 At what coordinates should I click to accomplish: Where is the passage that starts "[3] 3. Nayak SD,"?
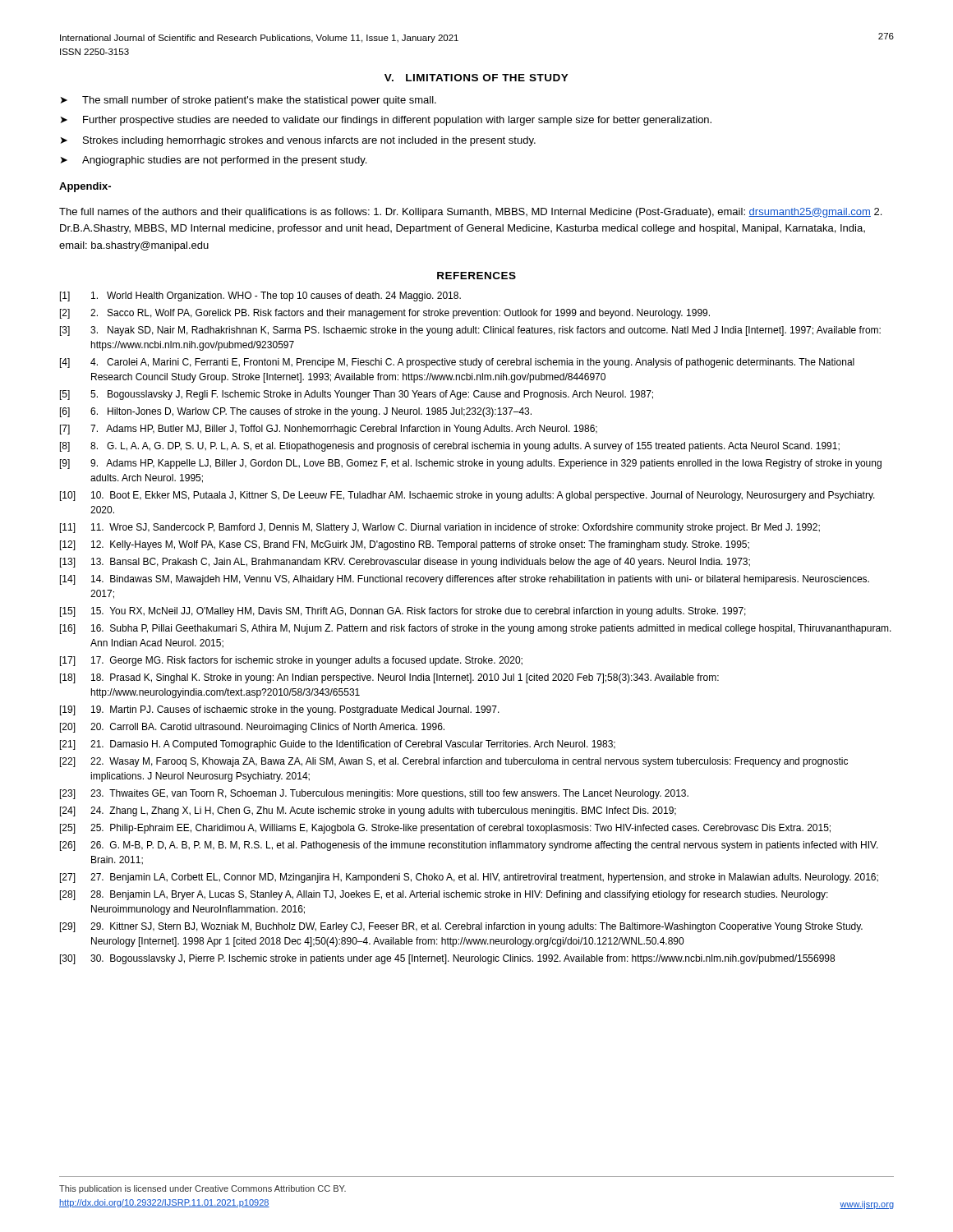pyautogui.click(x=476, y=337)
